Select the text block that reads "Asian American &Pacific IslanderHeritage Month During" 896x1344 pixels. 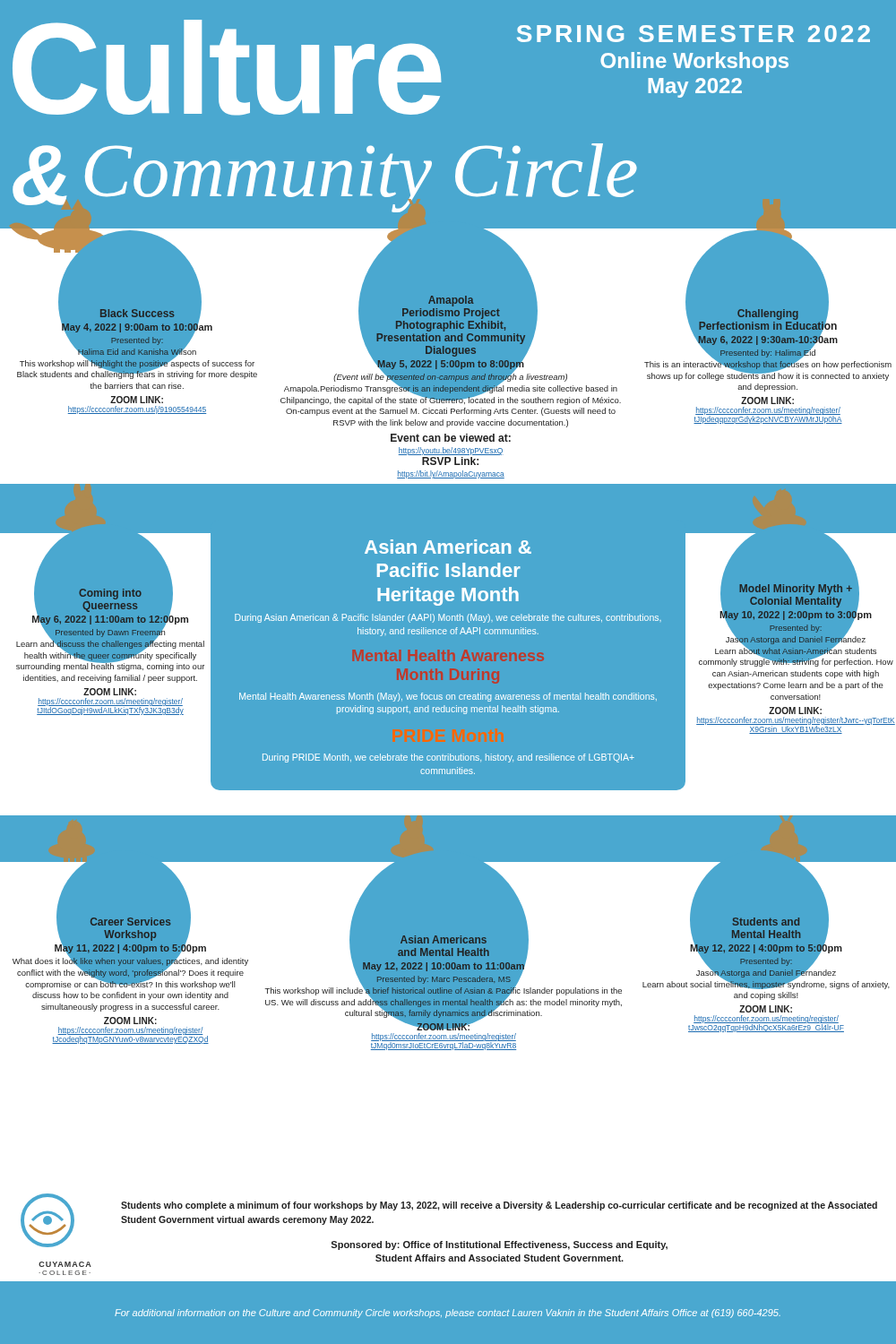448,547
